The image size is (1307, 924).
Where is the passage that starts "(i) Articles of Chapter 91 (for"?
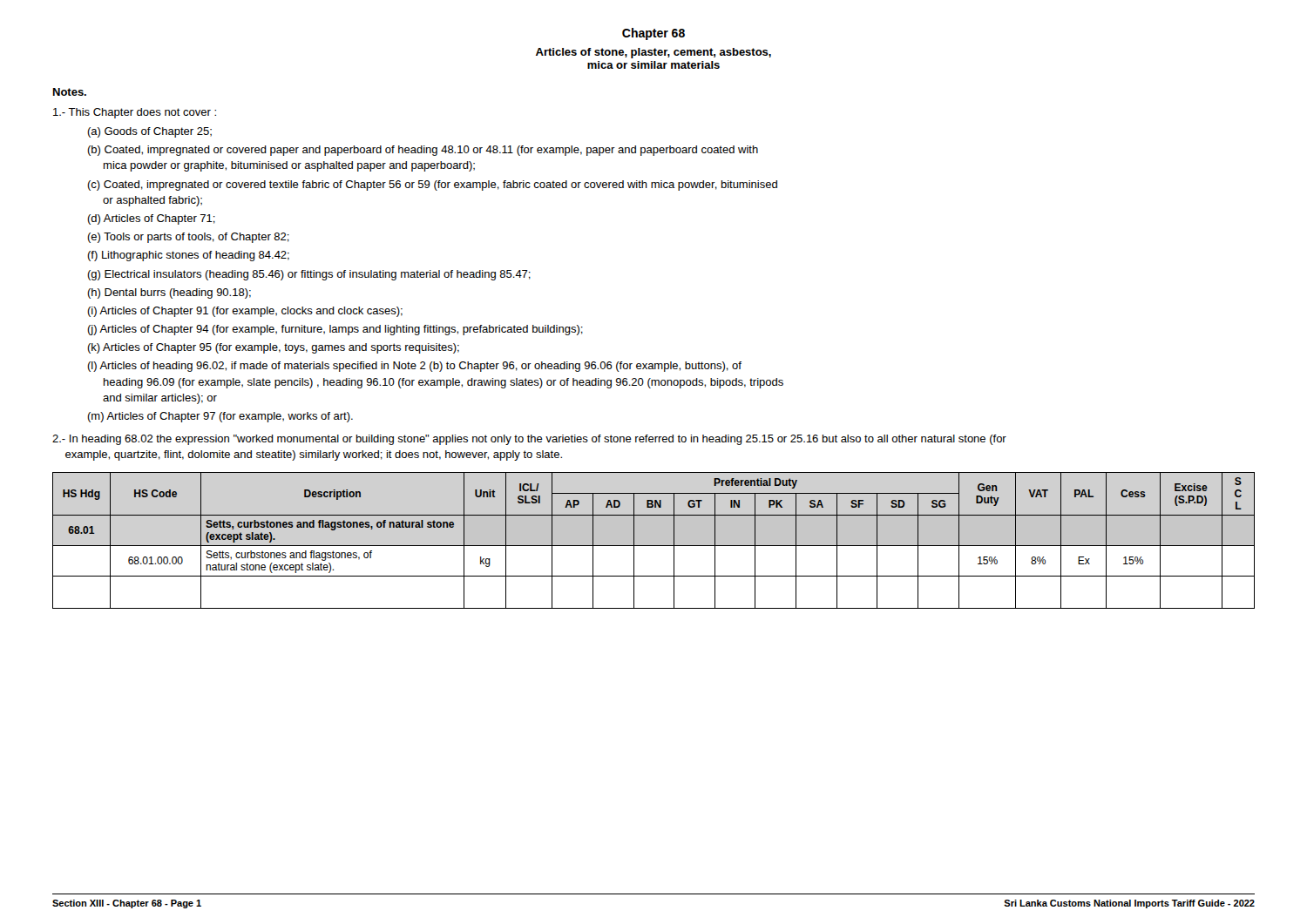tap(245, 310)
